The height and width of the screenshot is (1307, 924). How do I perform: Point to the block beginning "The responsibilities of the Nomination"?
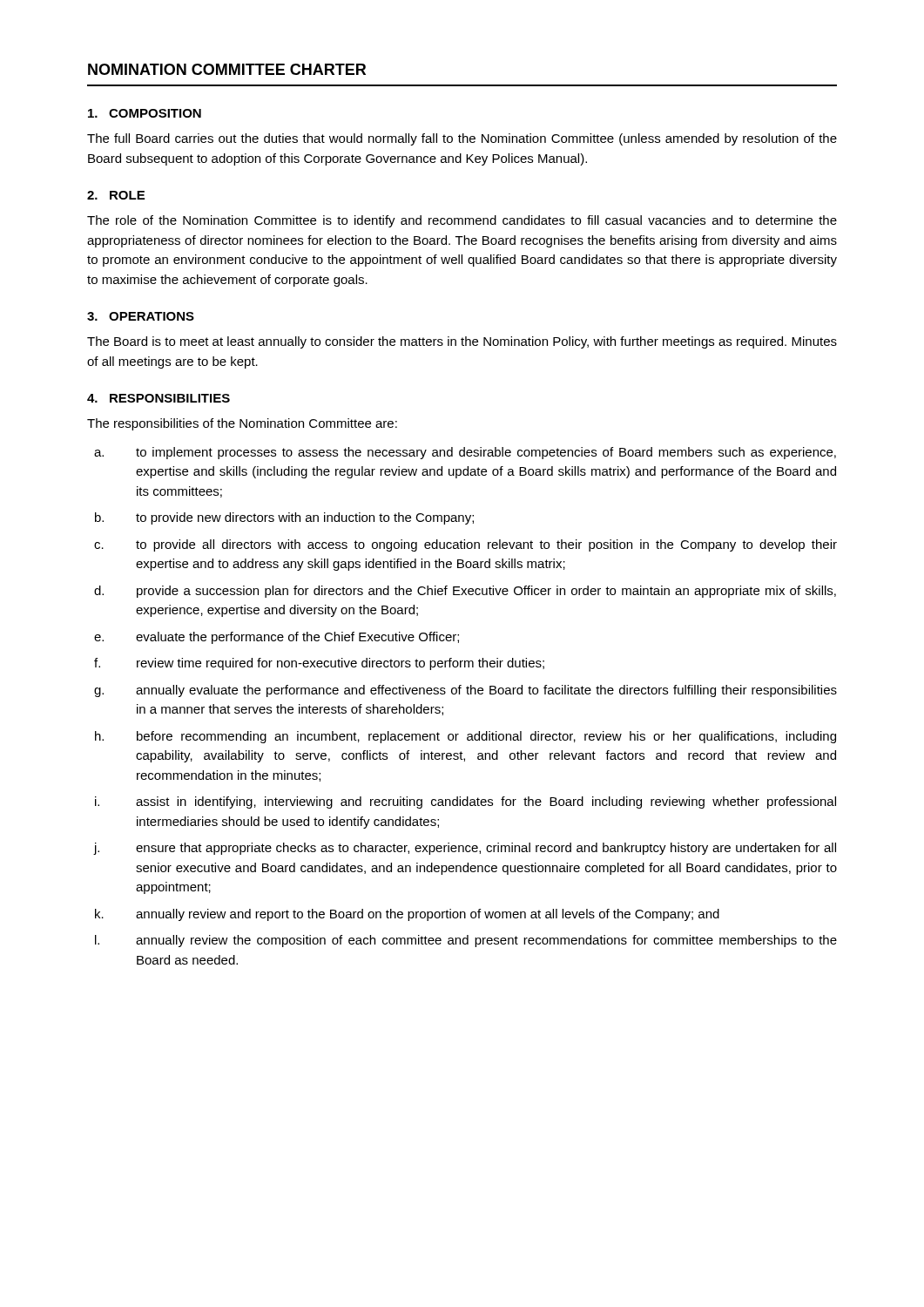point(243,423)
